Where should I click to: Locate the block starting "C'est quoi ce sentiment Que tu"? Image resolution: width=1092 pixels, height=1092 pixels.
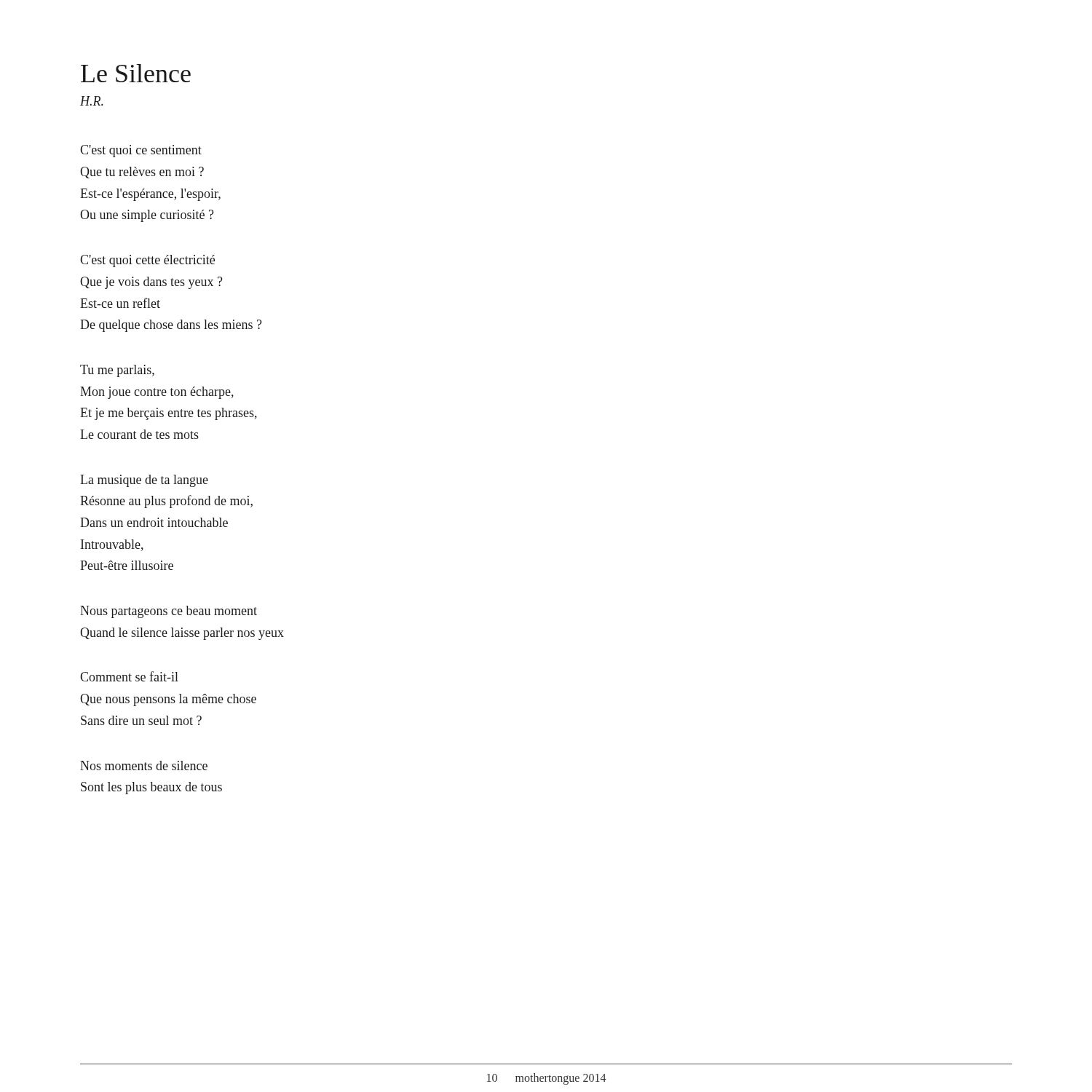pos(141,151)
